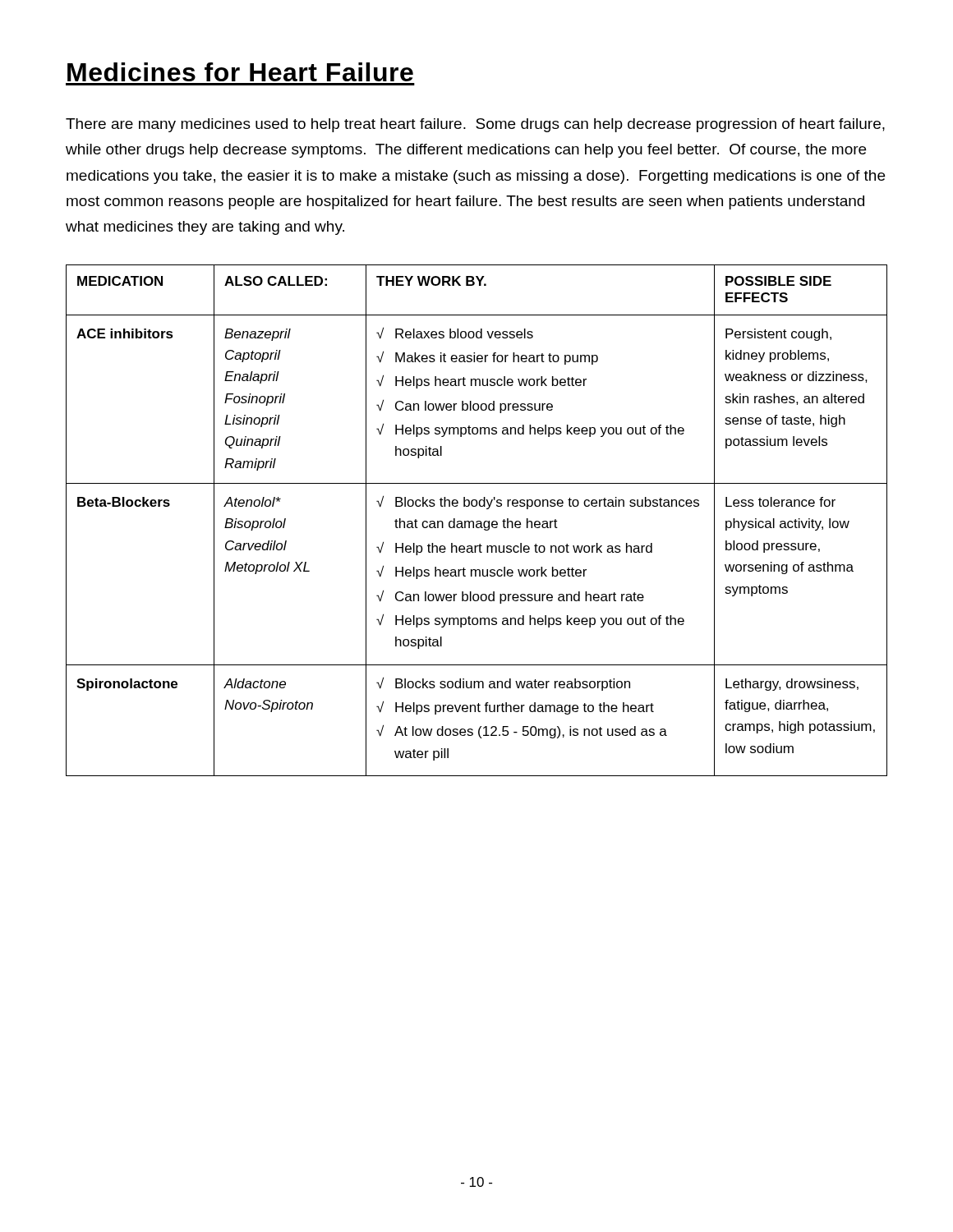Image resolution: width=953 pixels, height=1232 pixels.
Task: Select the table that reads "ACE inhibitors"
Action: click(x=476, y=520)
